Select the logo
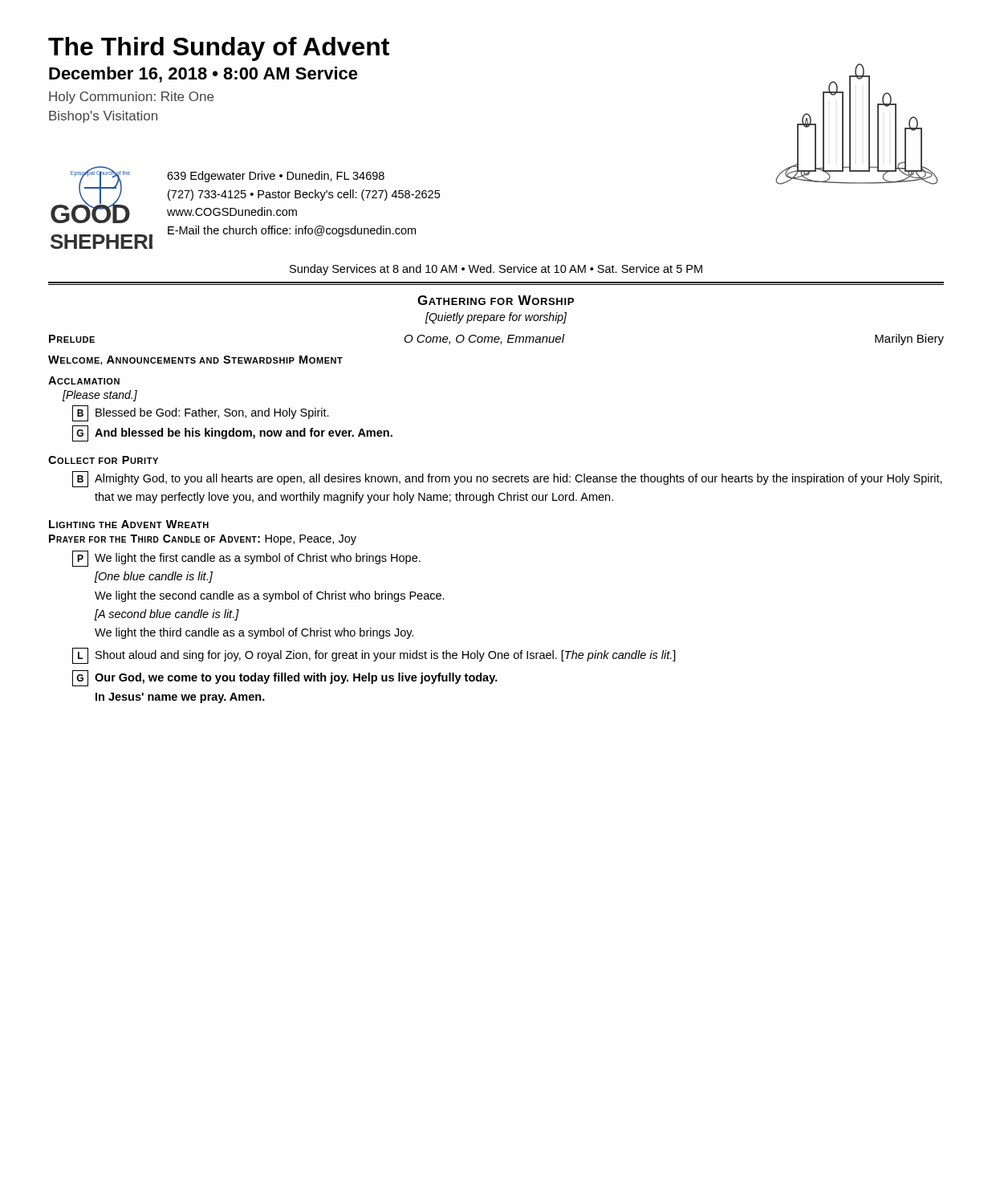992x1204 pixels. point(100,211)
